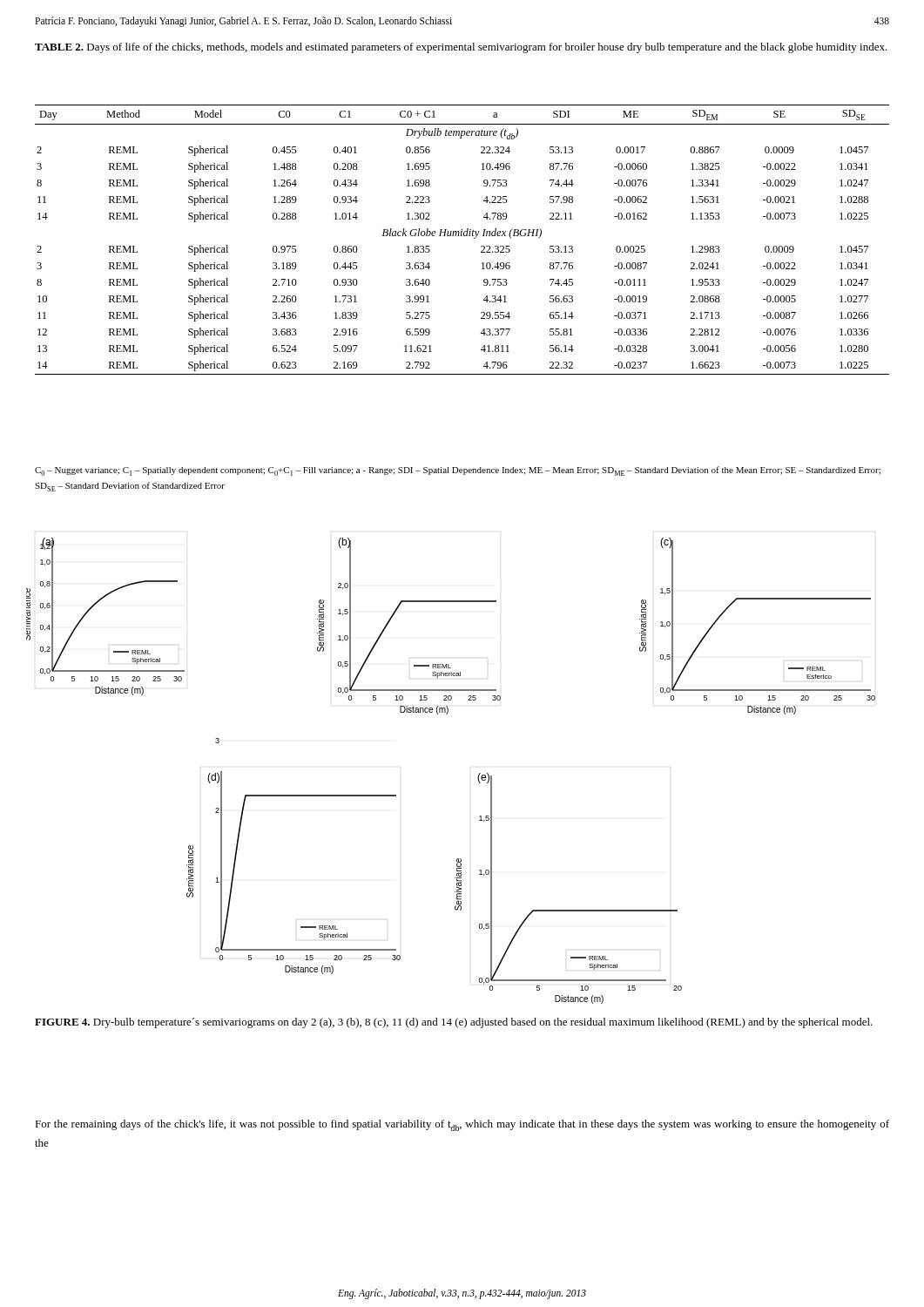Image resolution: width=924 pixels, height=1307 pixels.
Task: Locate the line chart
Action: (462, 769)
